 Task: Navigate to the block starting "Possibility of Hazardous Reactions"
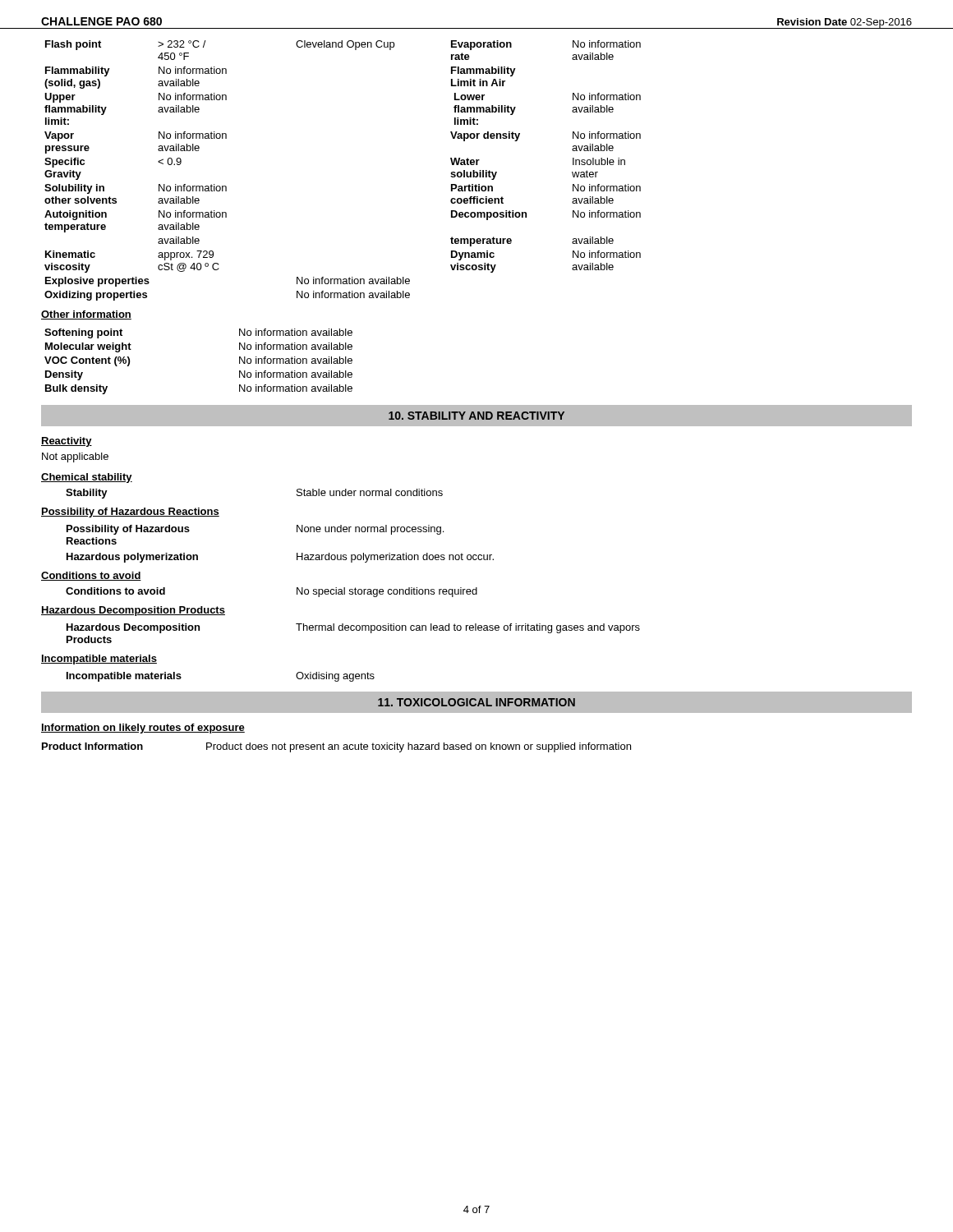(130, 511)
